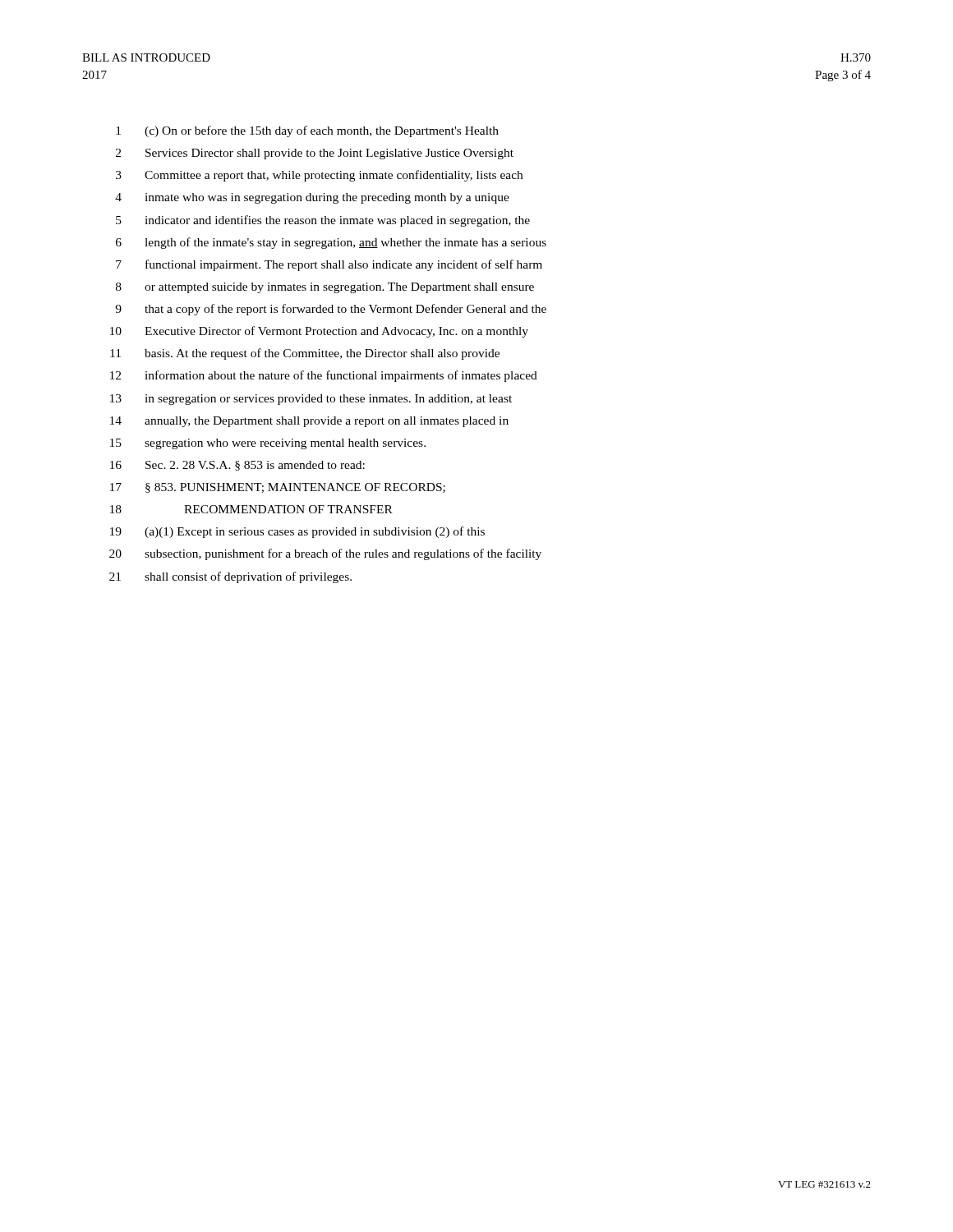Locate the block of text that opens with "9 that a copy of the"
The width and height of the screenshot is (953, 1232).
tap(476, 308)
